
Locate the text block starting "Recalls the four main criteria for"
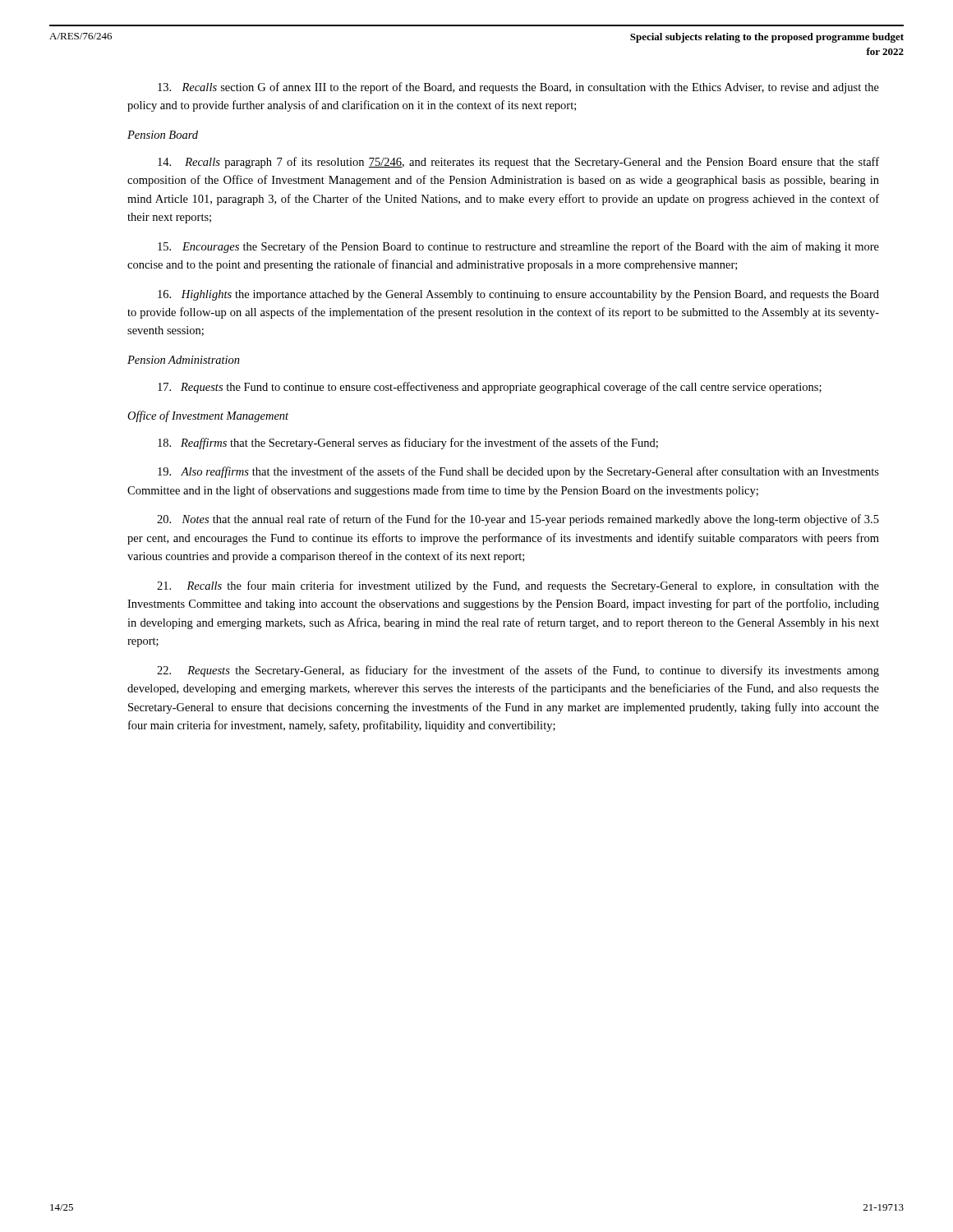pos(503,613)
